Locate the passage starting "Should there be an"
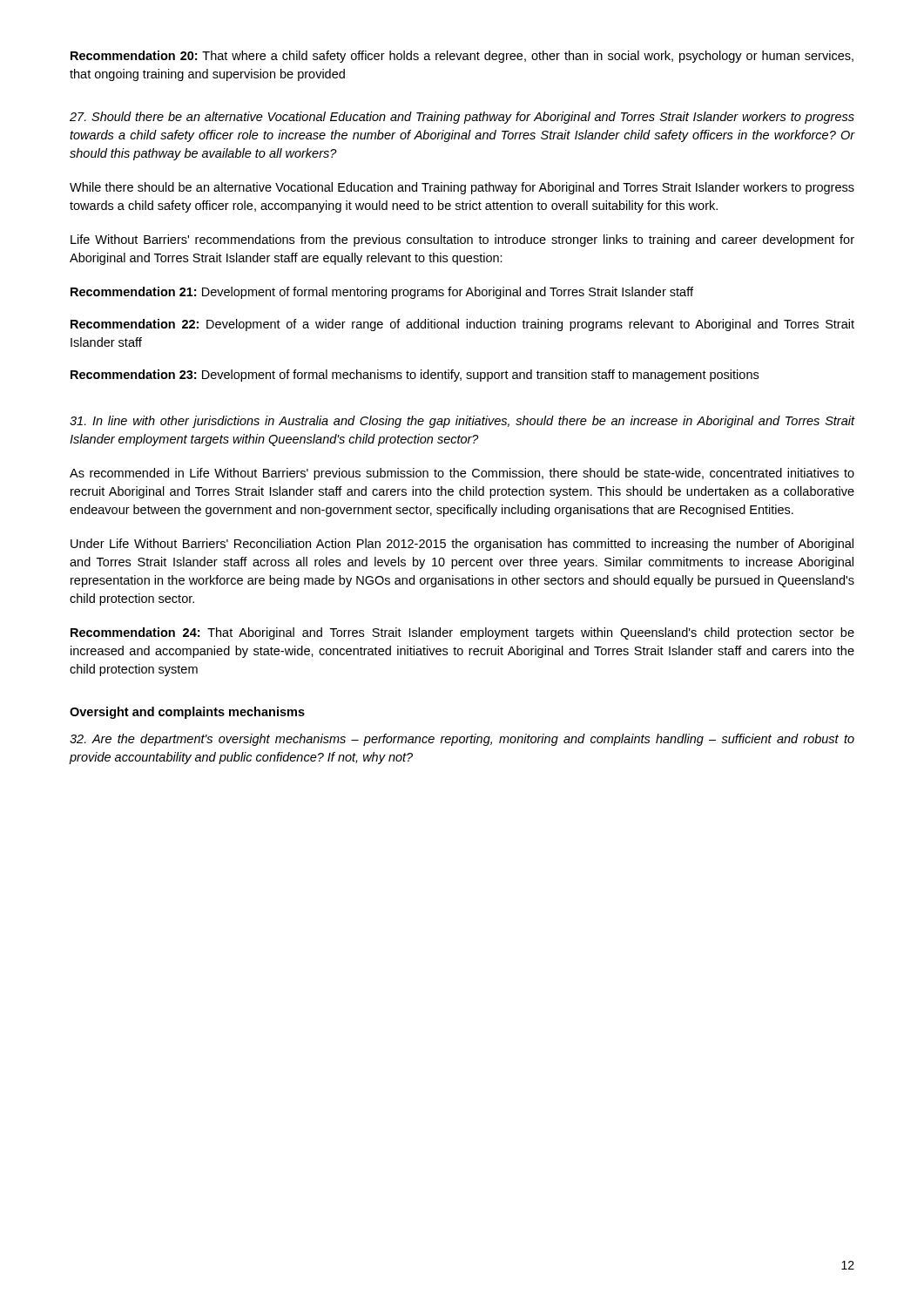This screenshot has width=924, height=1307. (462, 136)
